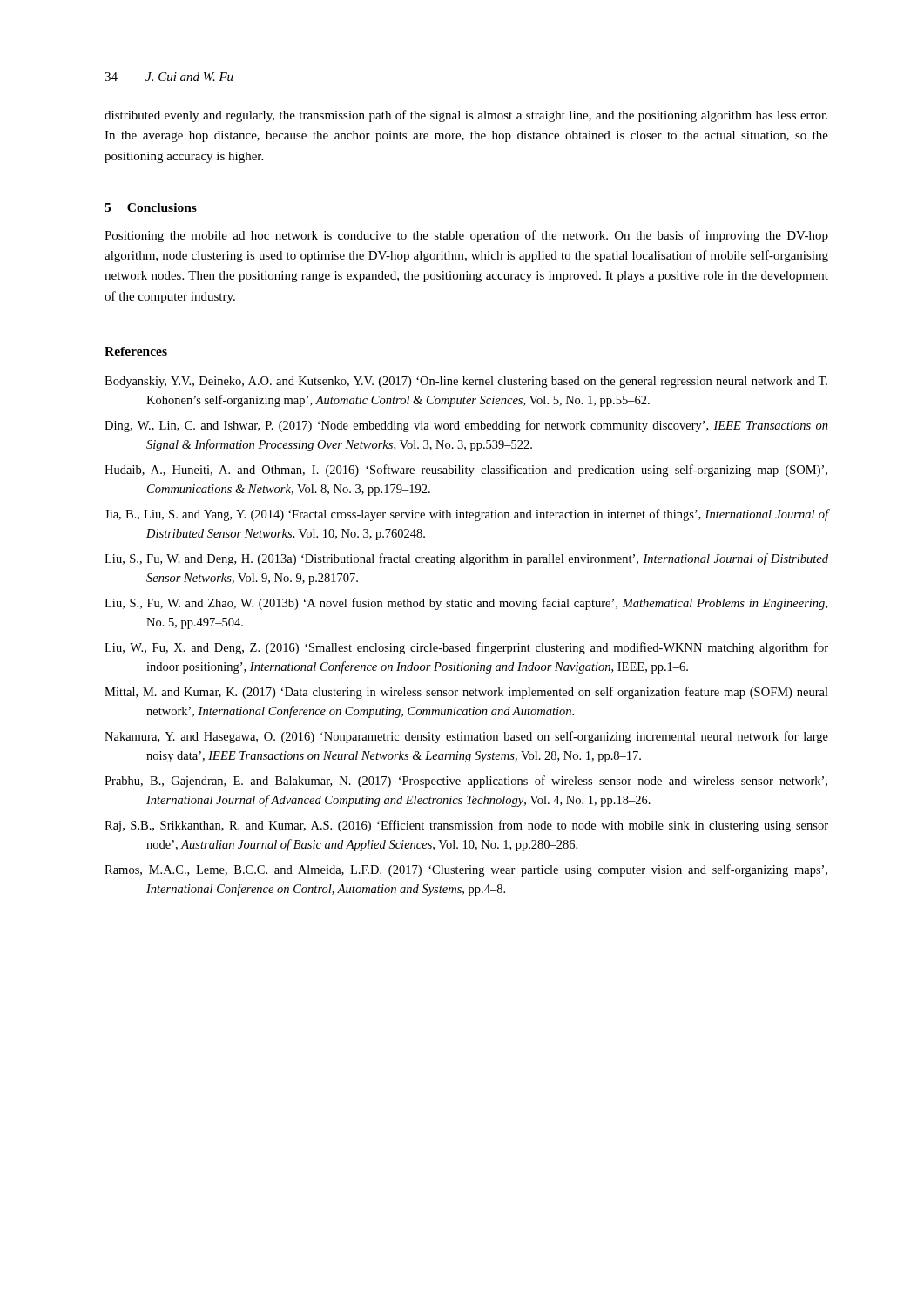The image size is (924, 1307).
Task: Find the text block starting "Positioning the mobile"
Action: click(466, 265)
